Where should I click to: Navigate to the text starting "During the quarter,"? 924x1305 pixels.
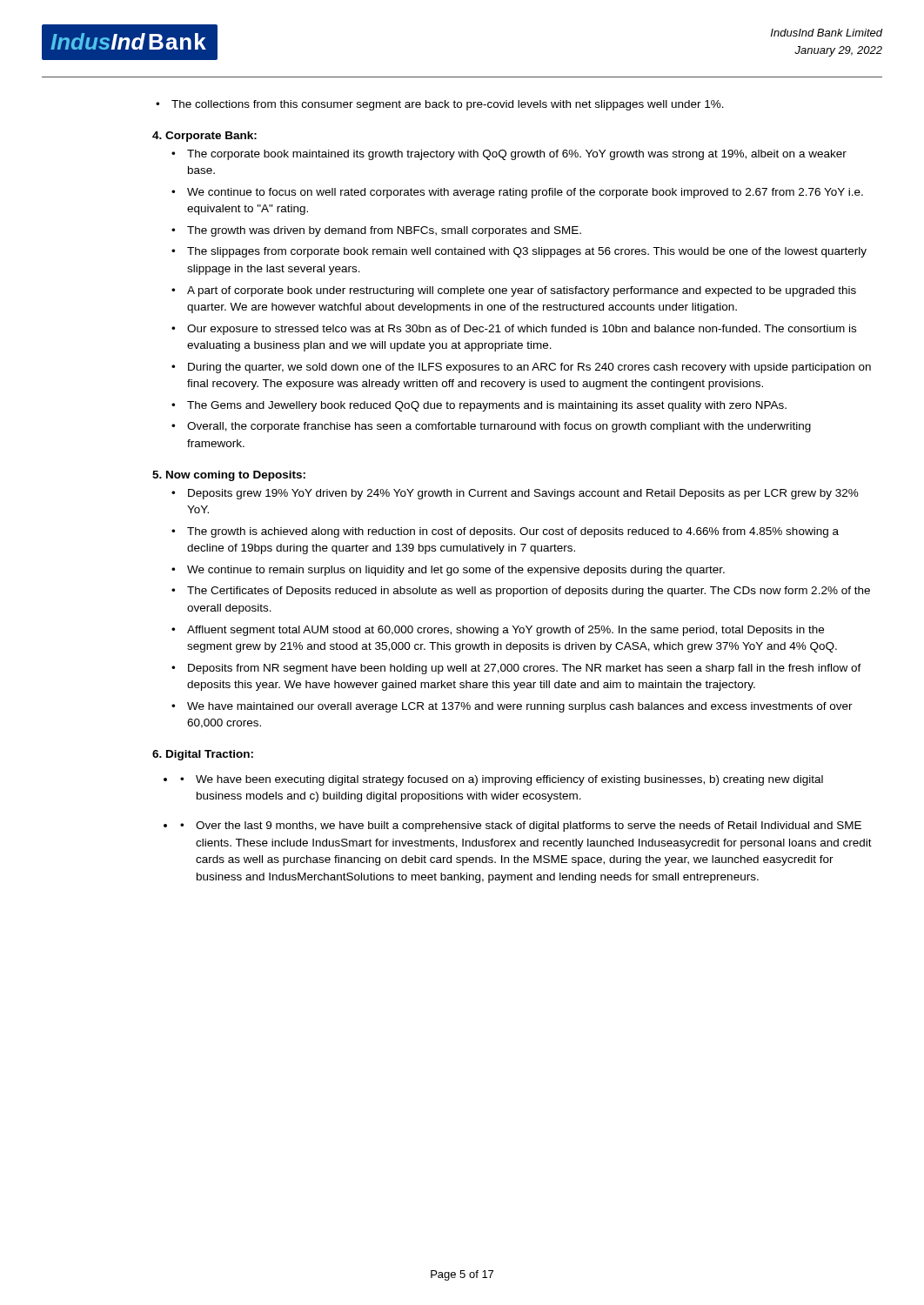click(x=520, y=375)
